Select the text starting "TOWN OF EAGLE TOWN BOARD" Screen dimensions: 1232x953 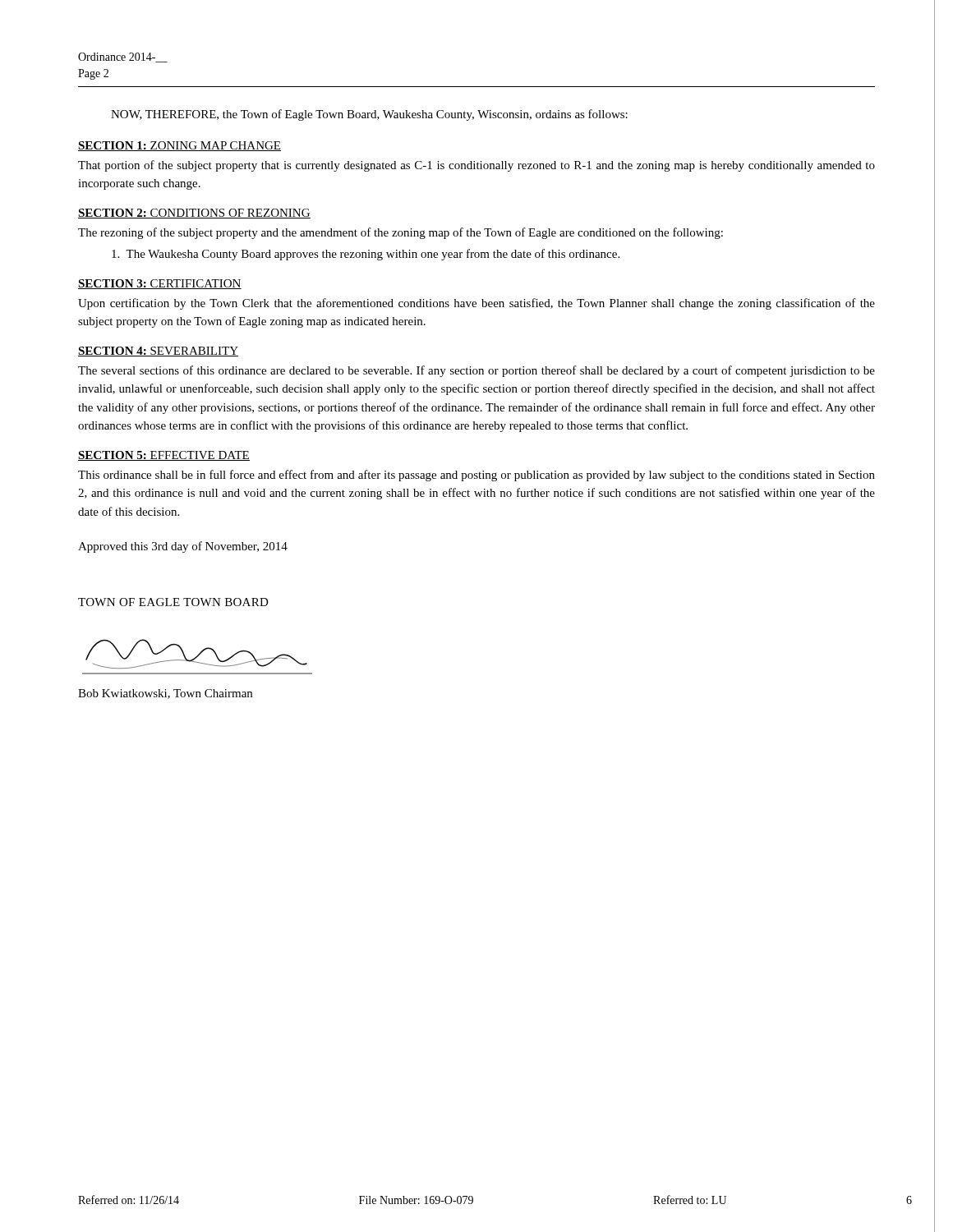click(173, 602)
